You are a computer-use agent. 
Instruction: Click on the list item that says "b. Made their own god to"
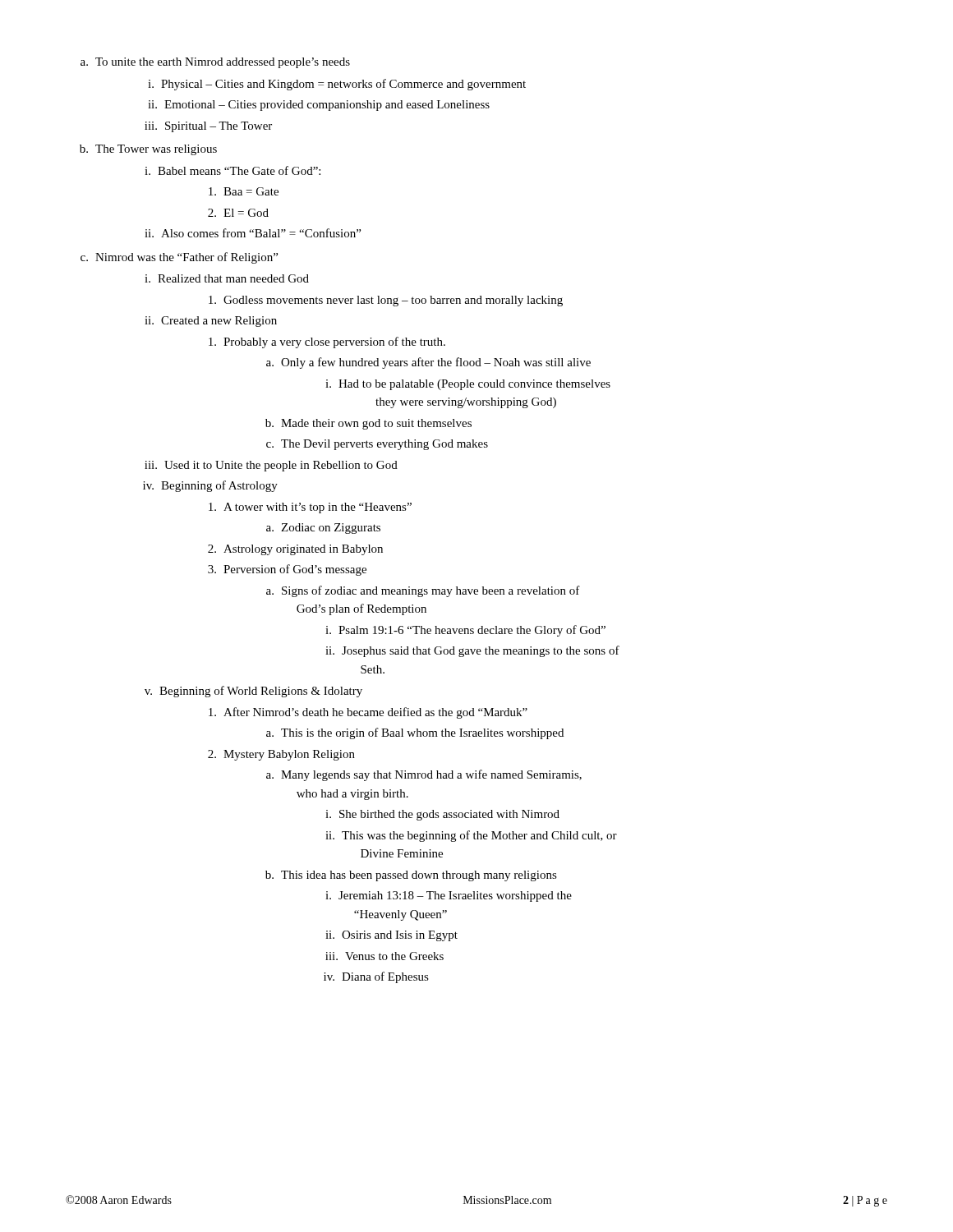tap(363, 423)
